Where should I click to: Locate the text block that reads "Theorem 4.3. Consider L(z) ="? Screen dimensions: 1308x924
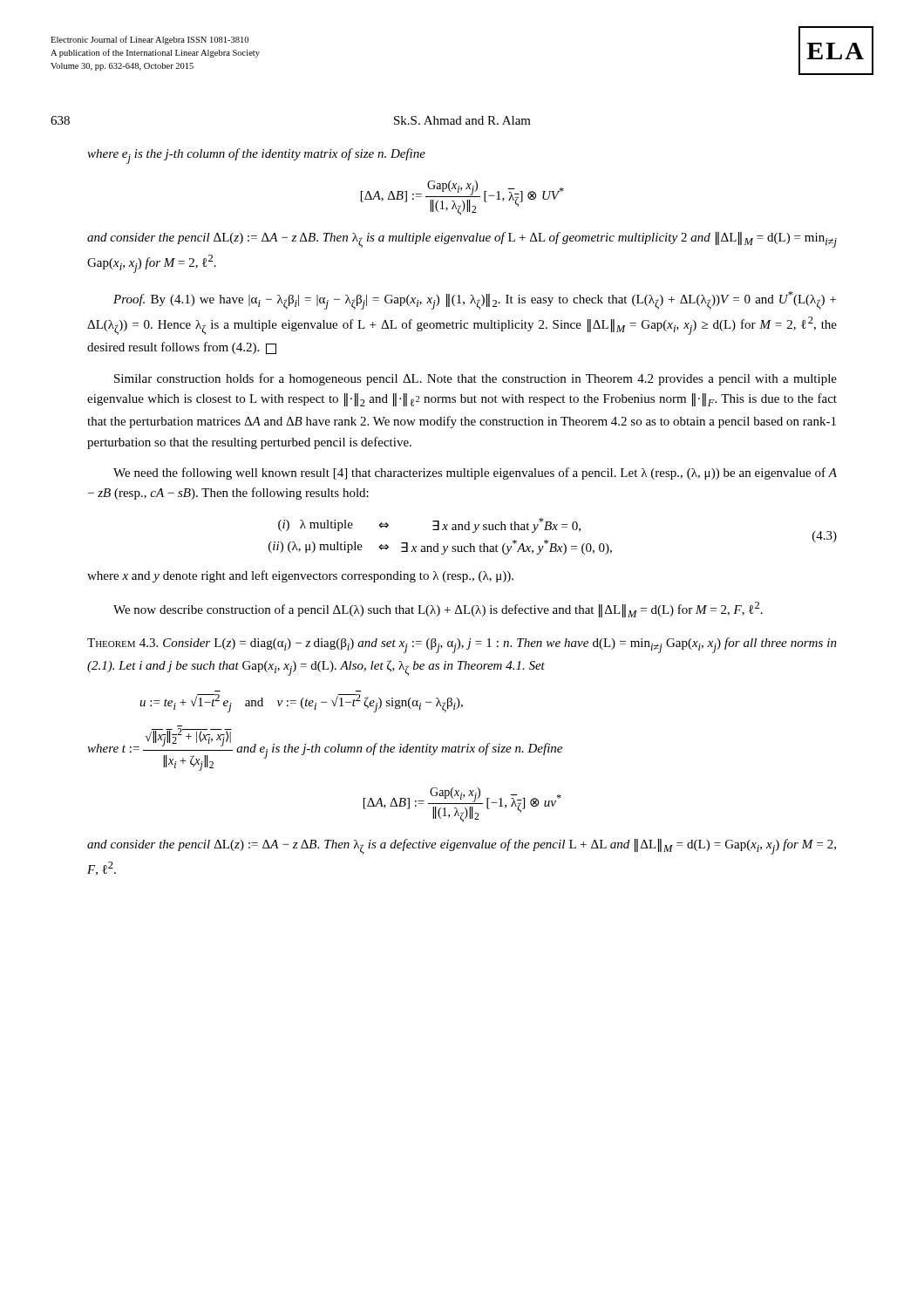coord(462,656)
